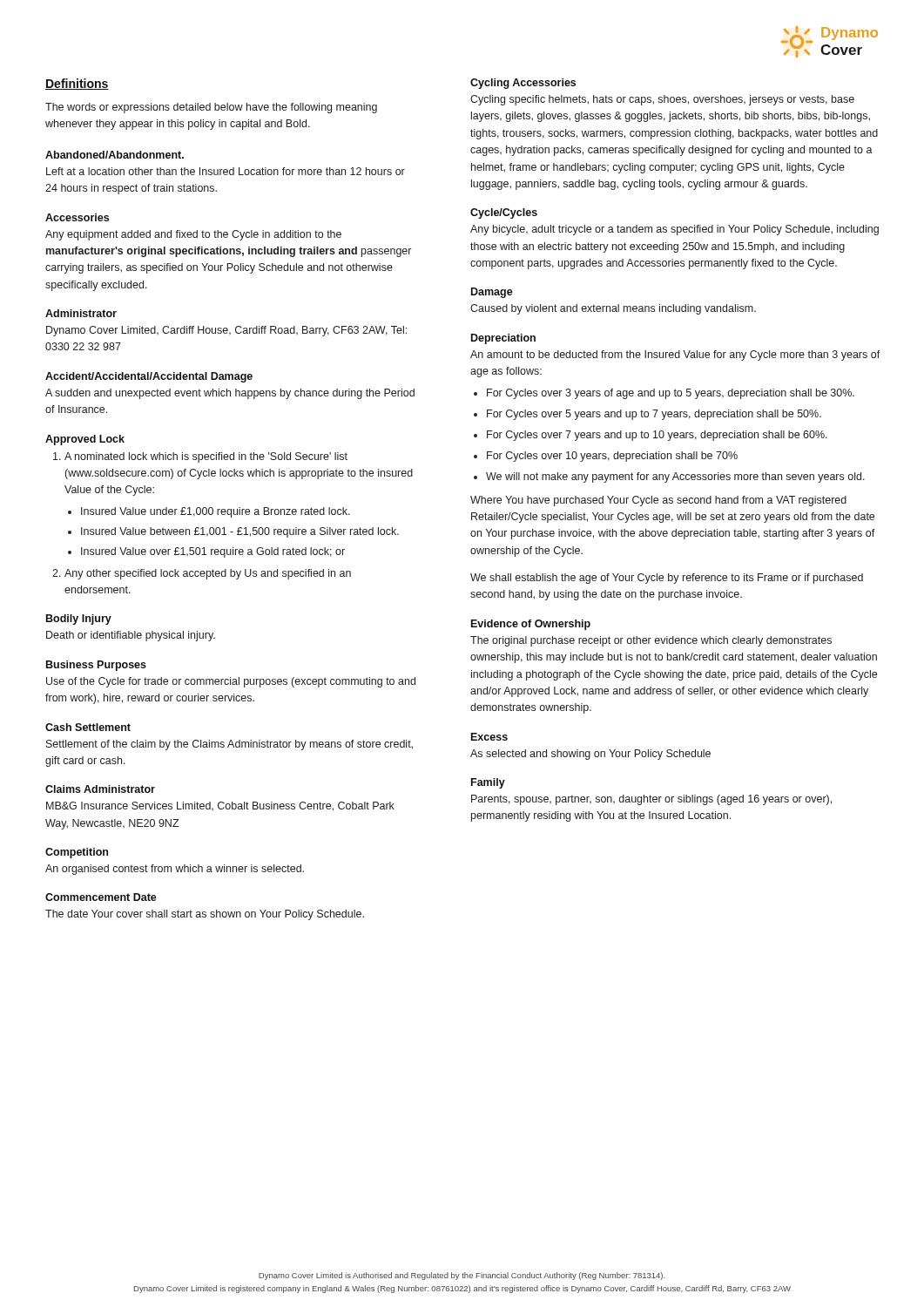
Task: Where is the passage that starts "A sudden and unexpected event which"?
Action: pyautogui.click(x=230, y=401)
